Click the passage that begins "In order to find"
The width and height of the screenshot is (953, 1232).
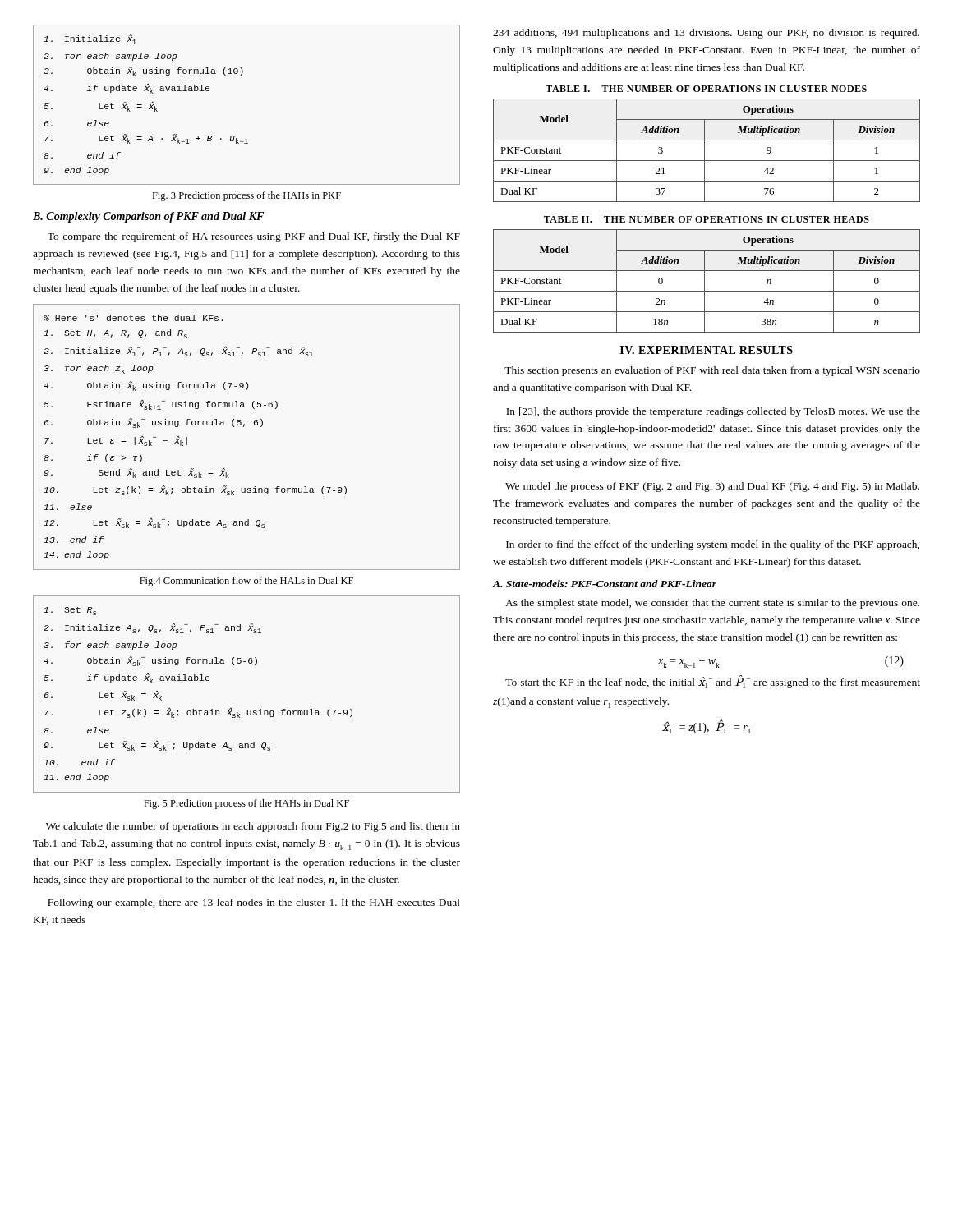click(x=707, y=554)
